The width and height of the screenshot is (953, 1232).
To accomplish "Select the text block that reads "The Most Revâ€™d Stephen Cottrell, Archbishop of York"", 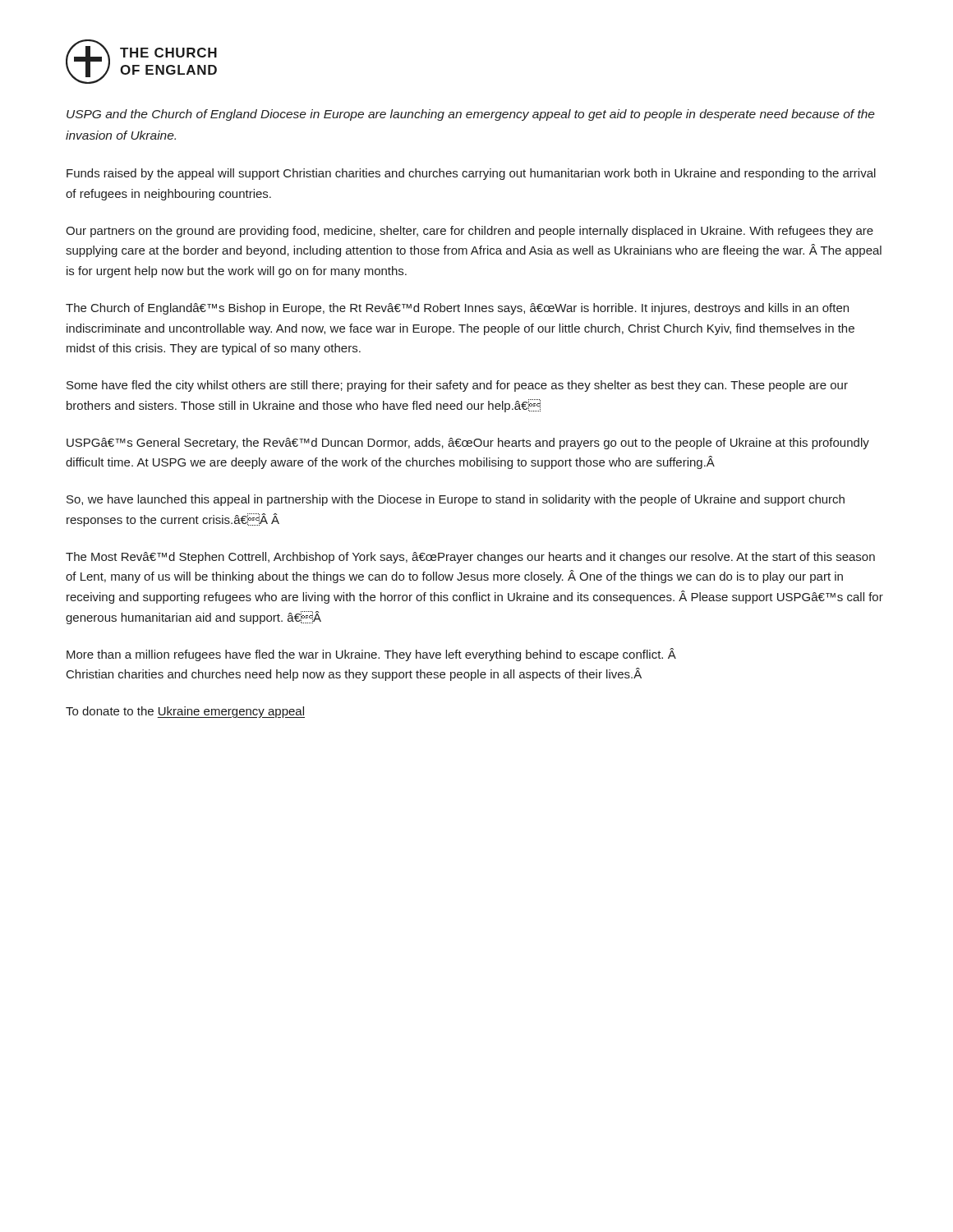I will (x=474, y=587).
